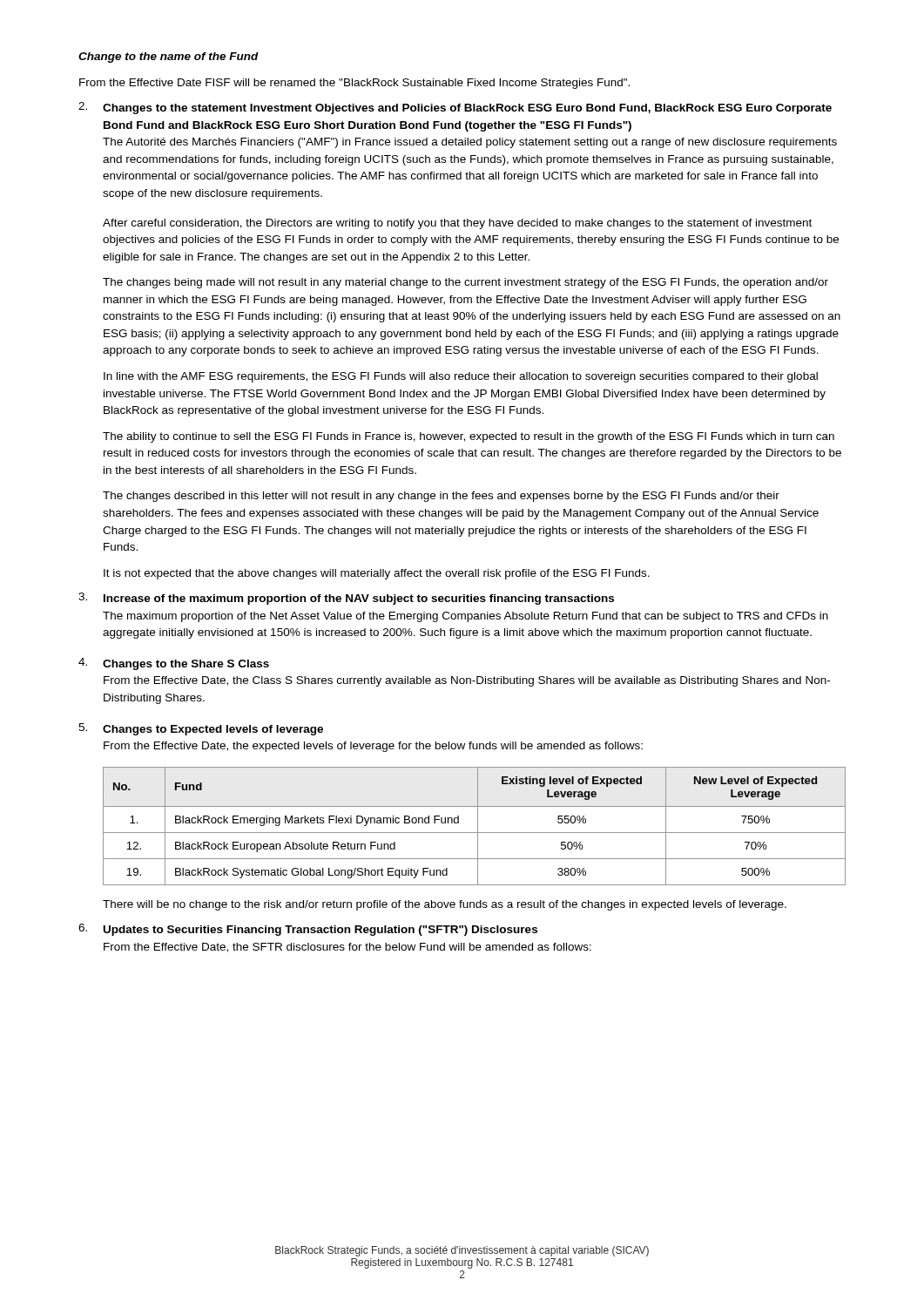Find the region starting "From the Effective Date FISF"

[462, 82]
